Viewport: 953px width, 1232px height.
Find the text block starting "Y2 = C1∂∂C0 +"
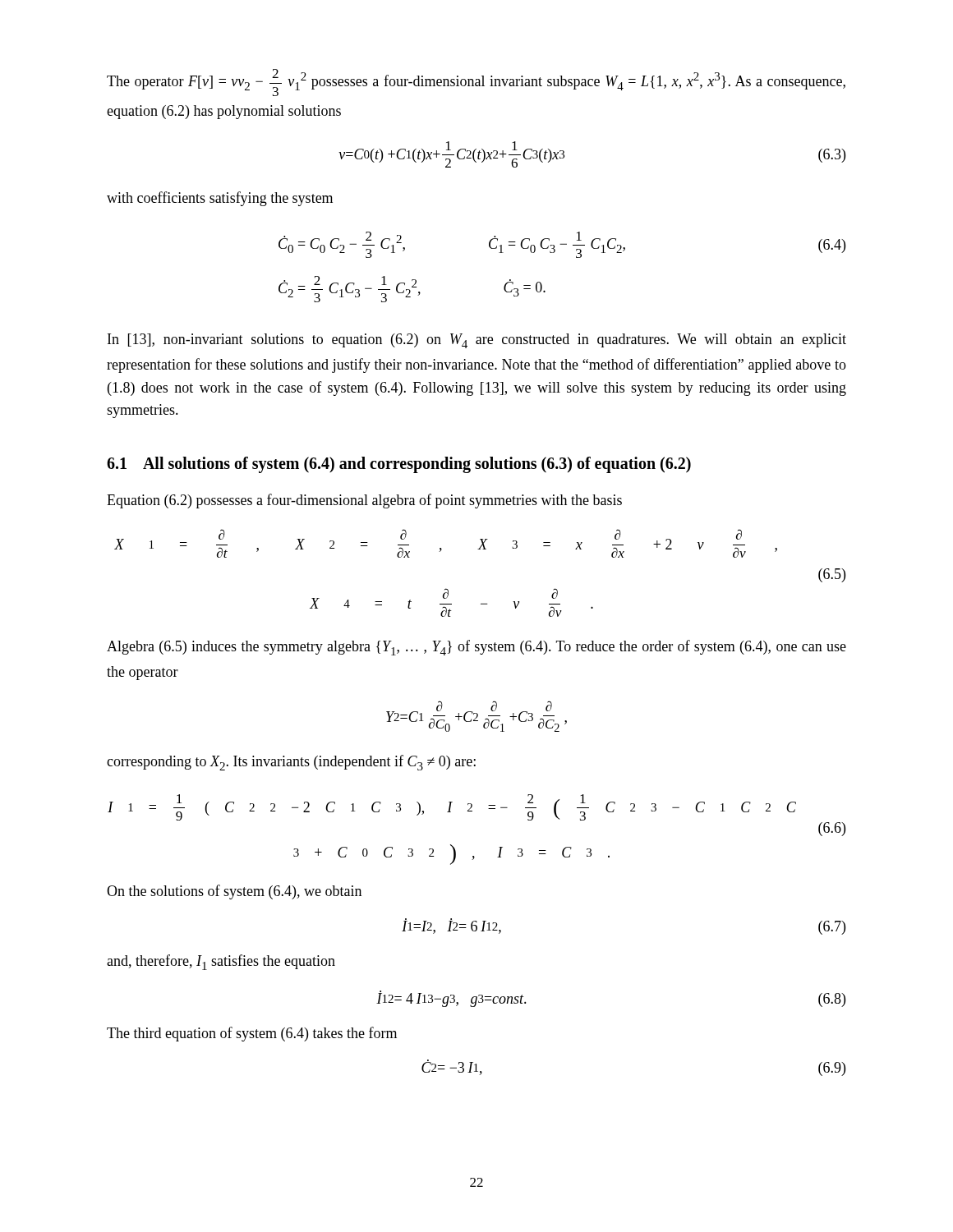476,717
